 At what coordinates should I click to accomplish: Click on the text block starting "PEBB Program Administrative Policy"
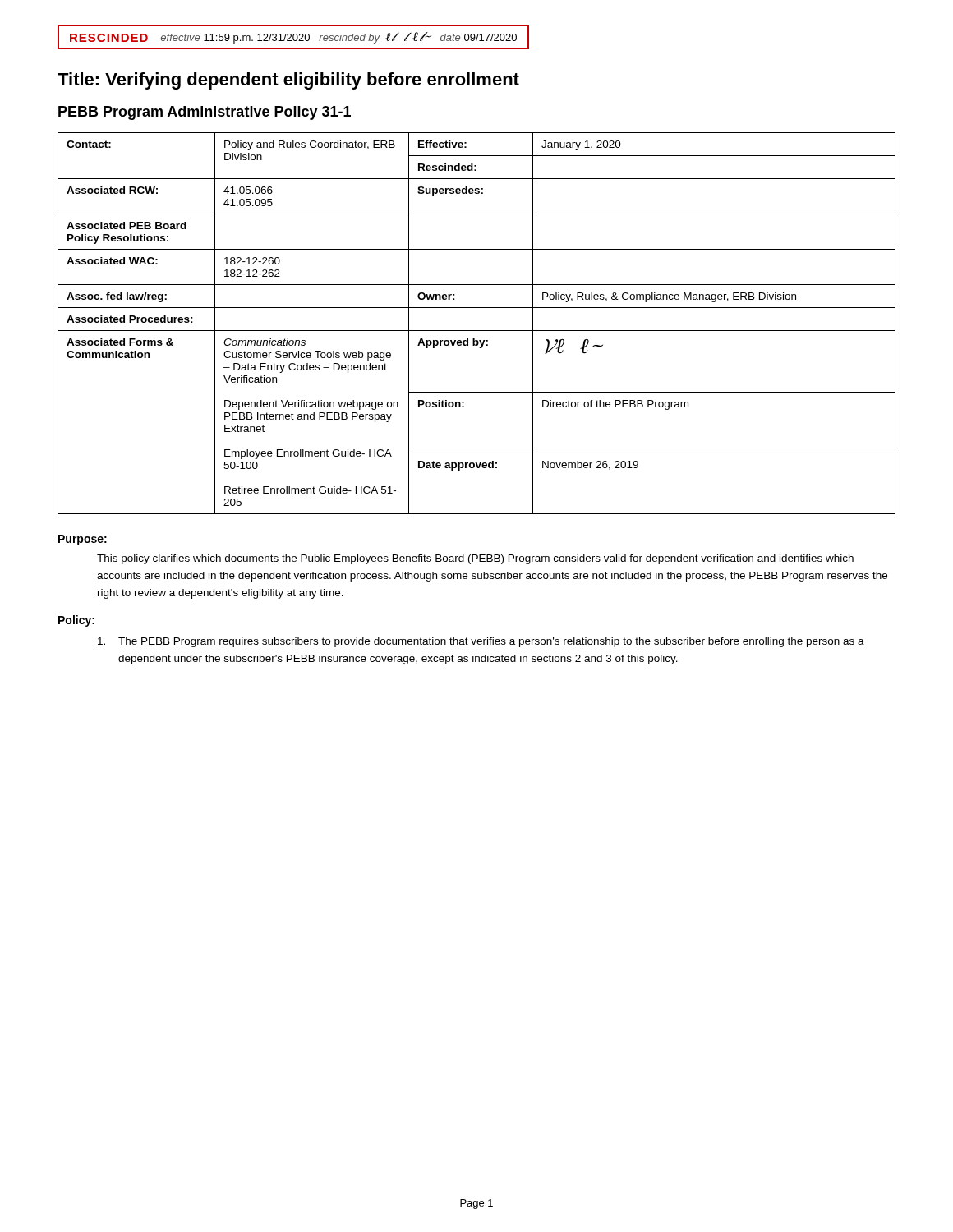(x=204, y=112)
